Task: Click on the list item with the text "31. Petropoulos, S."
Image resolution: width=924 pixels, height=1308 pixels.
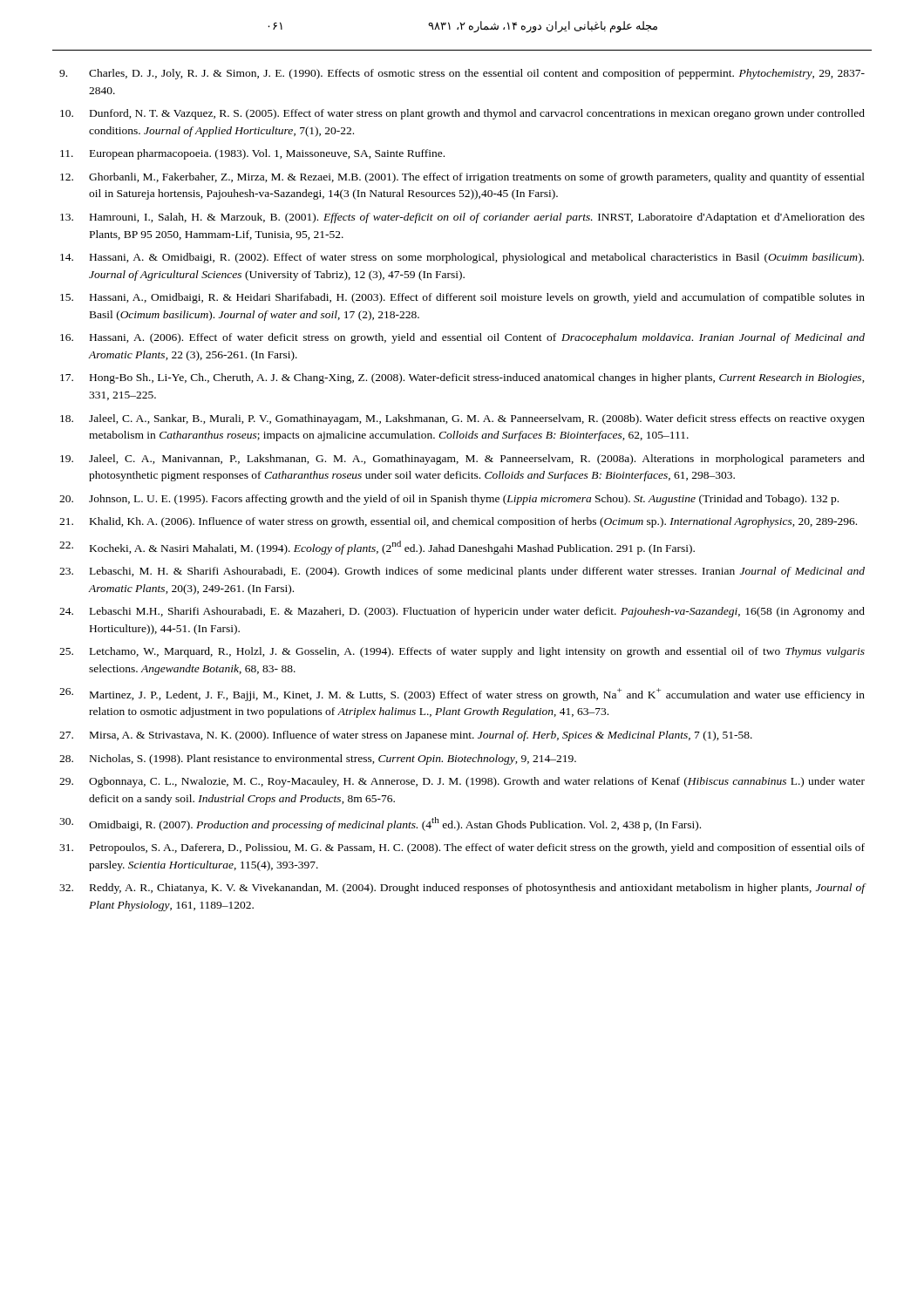Action: pyautogui.click(x=462, y=856)
